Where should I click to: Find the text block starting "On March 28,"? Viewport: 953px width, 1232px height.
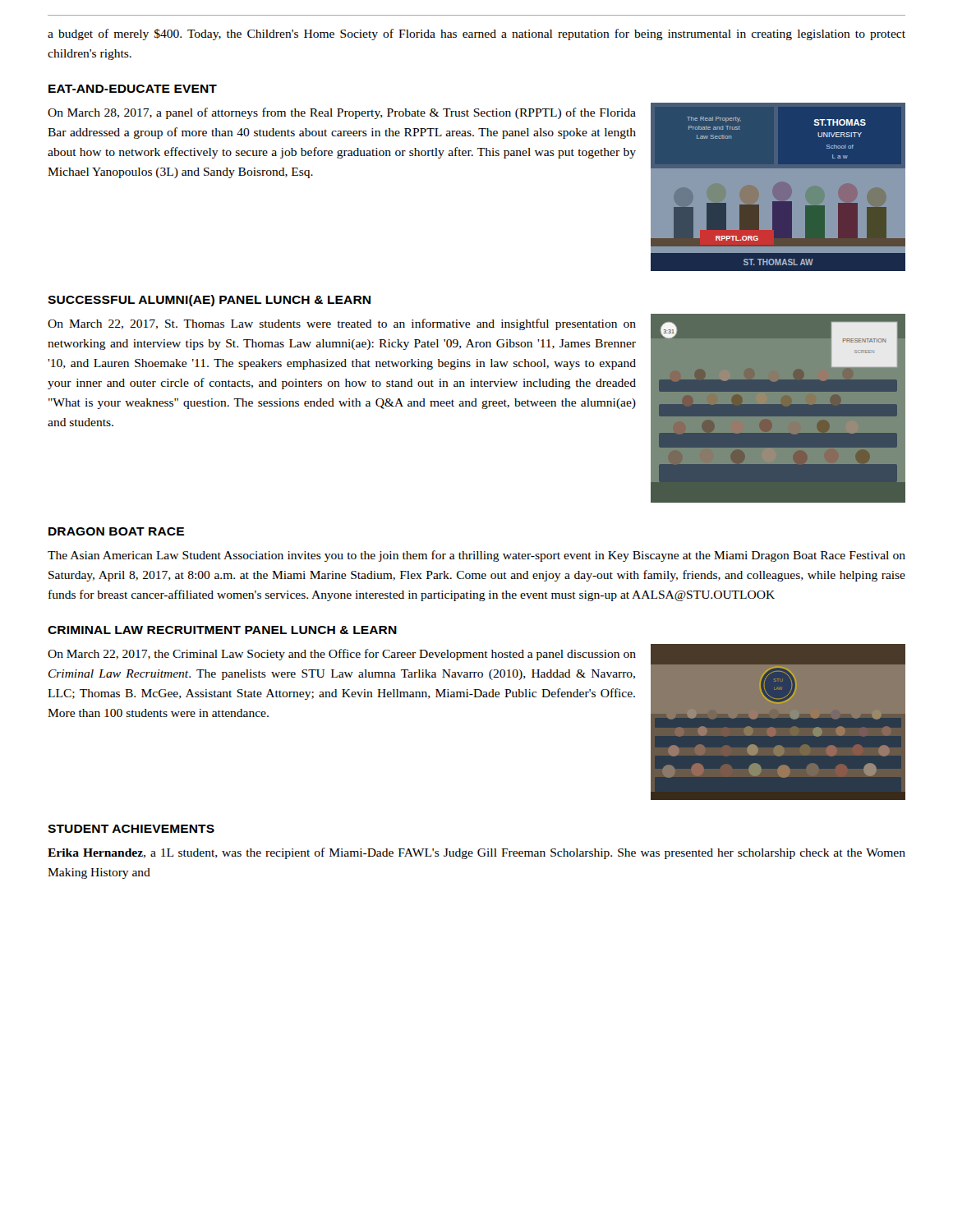point(342,142)
